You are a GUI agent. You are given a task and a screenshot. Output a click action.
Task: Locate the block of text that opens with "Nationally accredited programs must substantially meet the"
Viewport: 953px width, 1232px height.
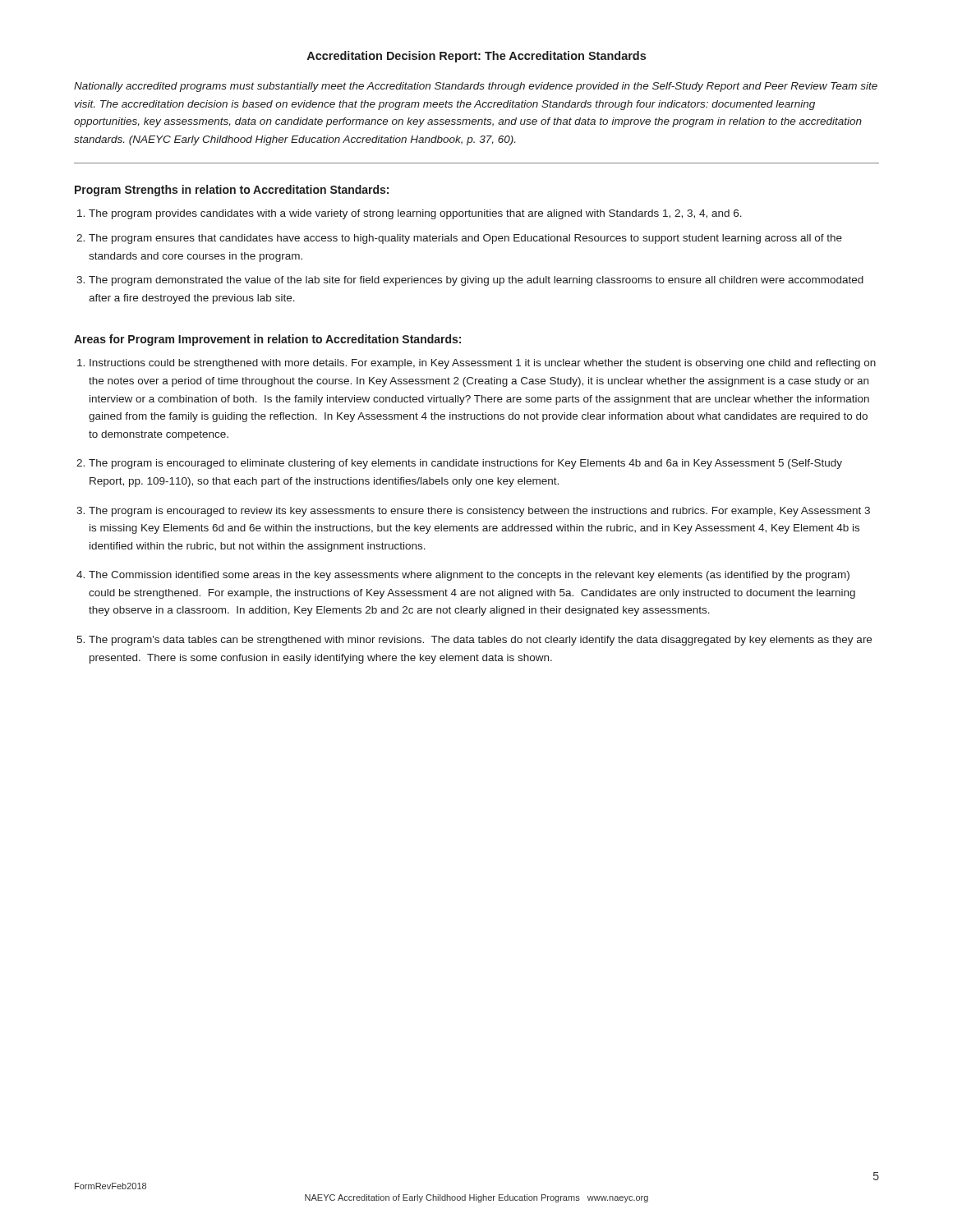pos(476,112)
